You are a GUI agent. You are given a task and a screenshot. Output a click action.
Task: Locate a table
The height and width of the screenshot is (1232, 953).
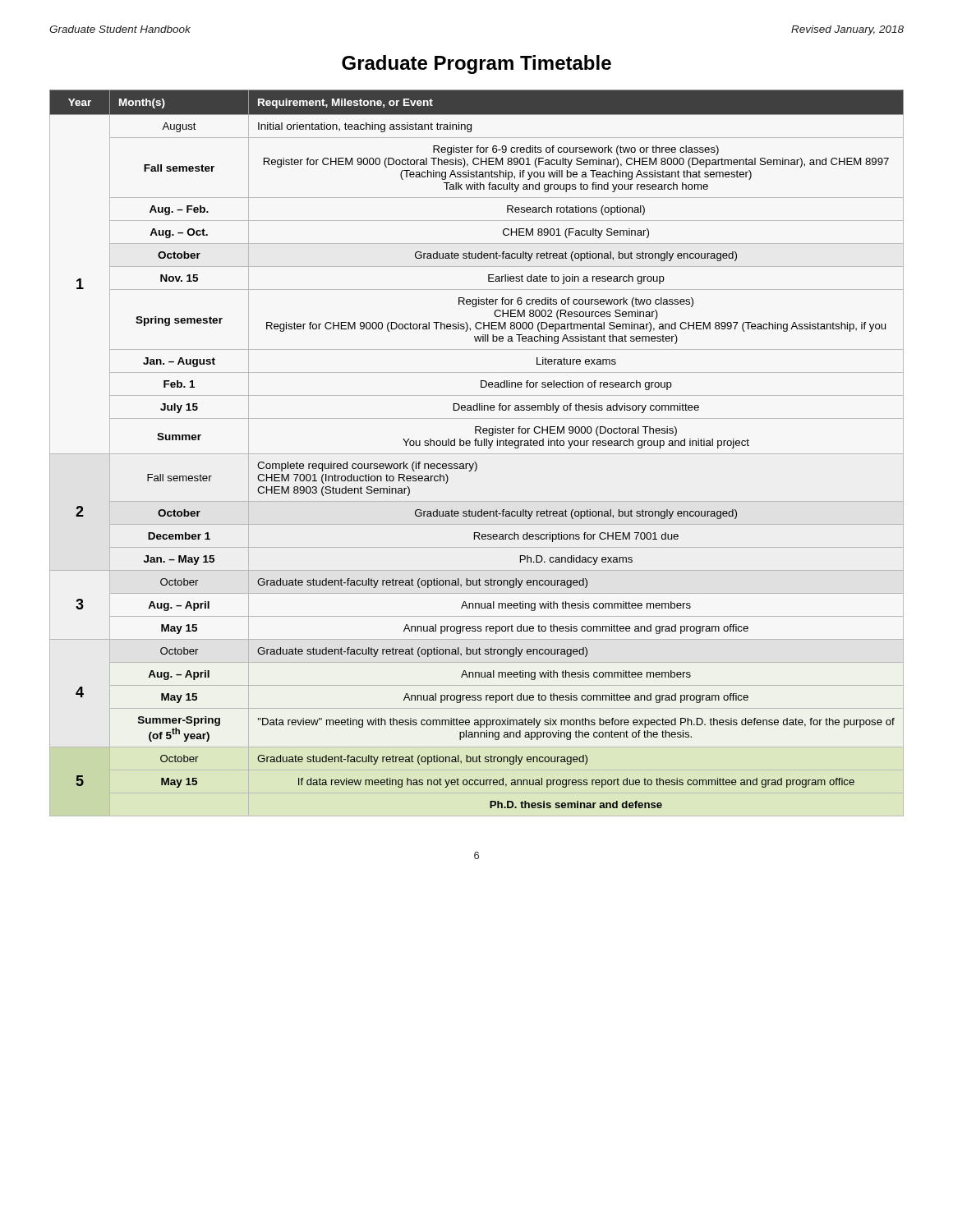point(476,465)
